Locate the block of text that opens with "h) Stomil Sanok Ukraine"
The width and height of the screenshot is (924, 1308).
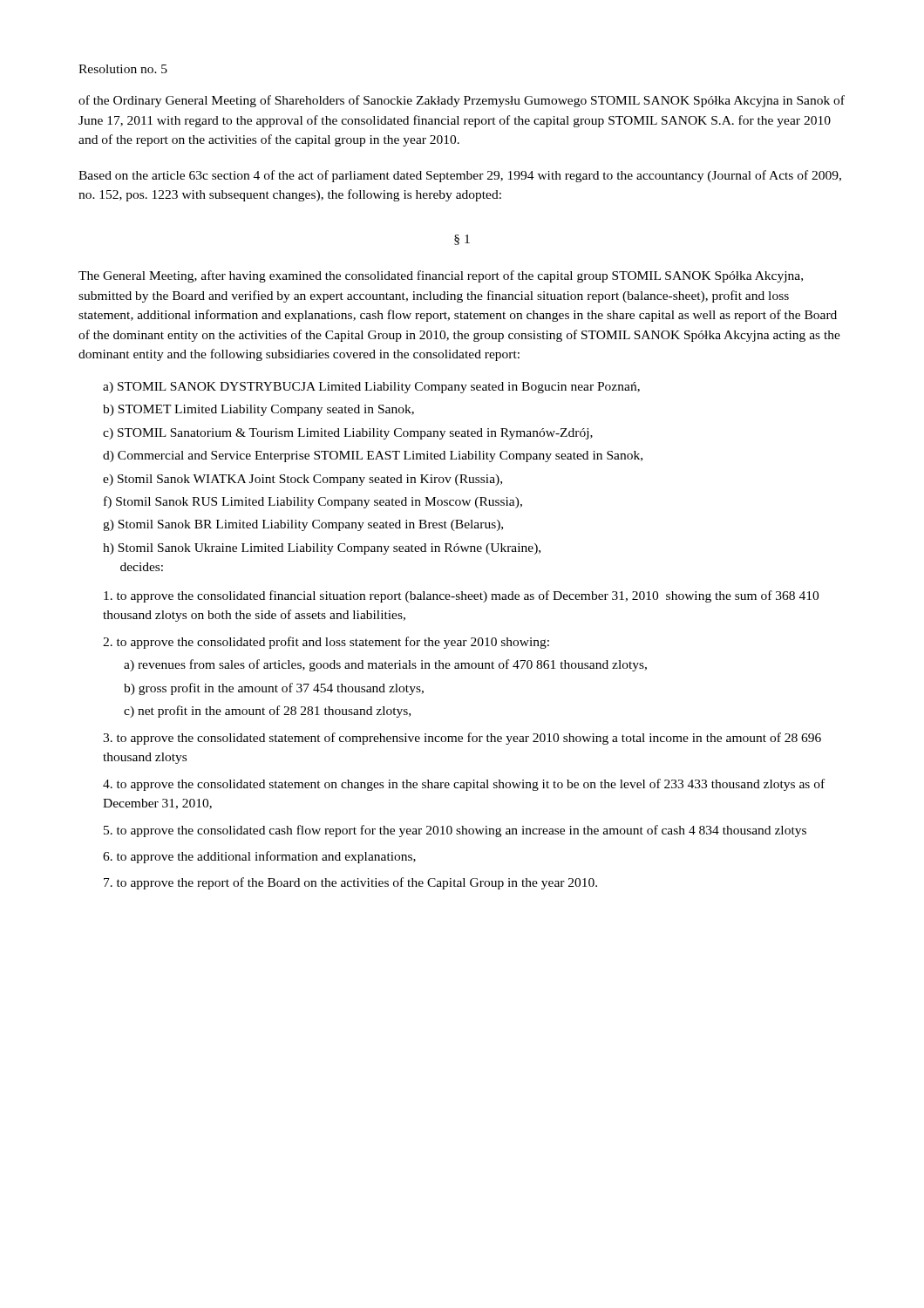coord(322,557)
